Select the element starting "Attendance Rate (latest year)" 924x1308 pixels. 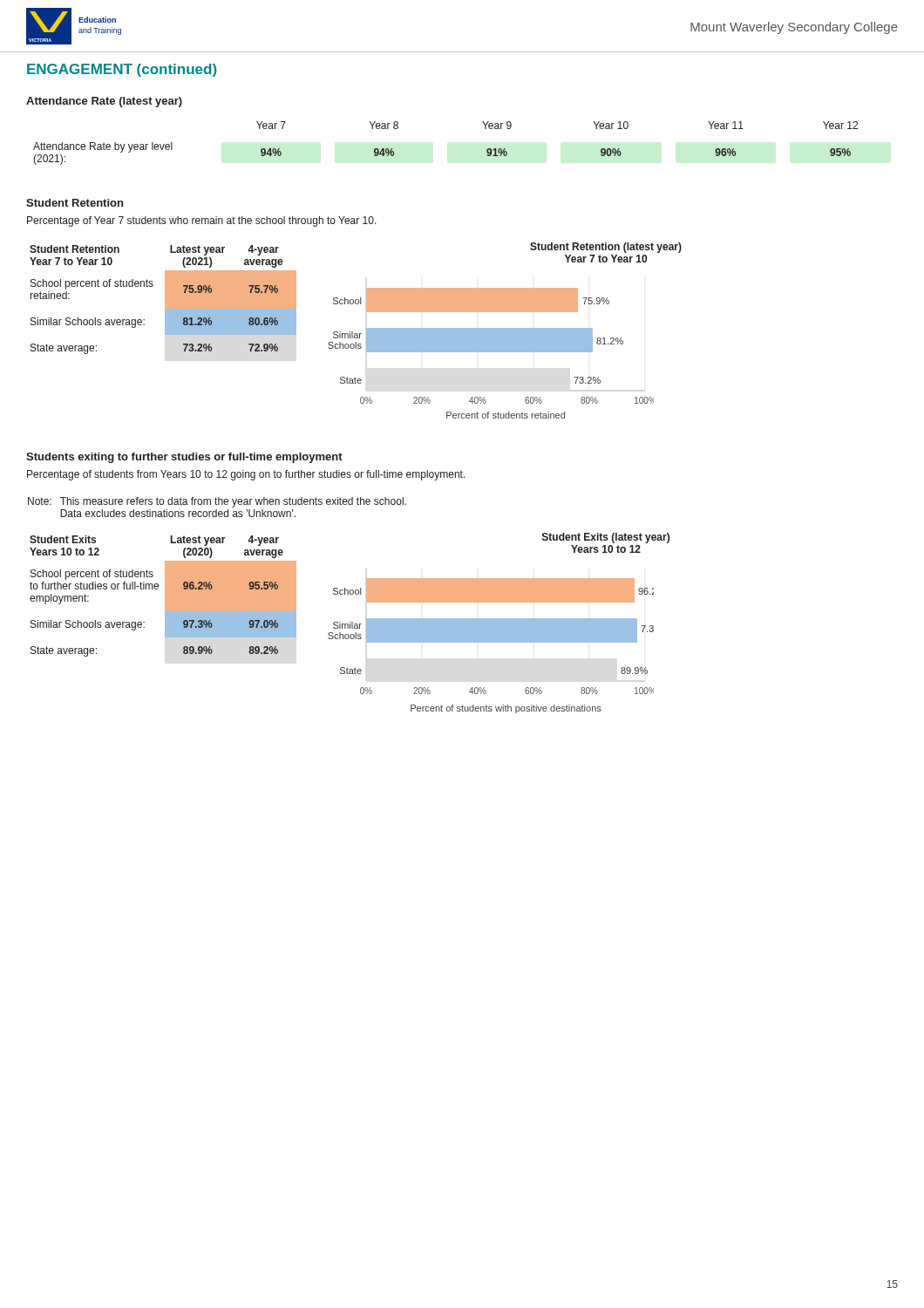pos(104,101)
